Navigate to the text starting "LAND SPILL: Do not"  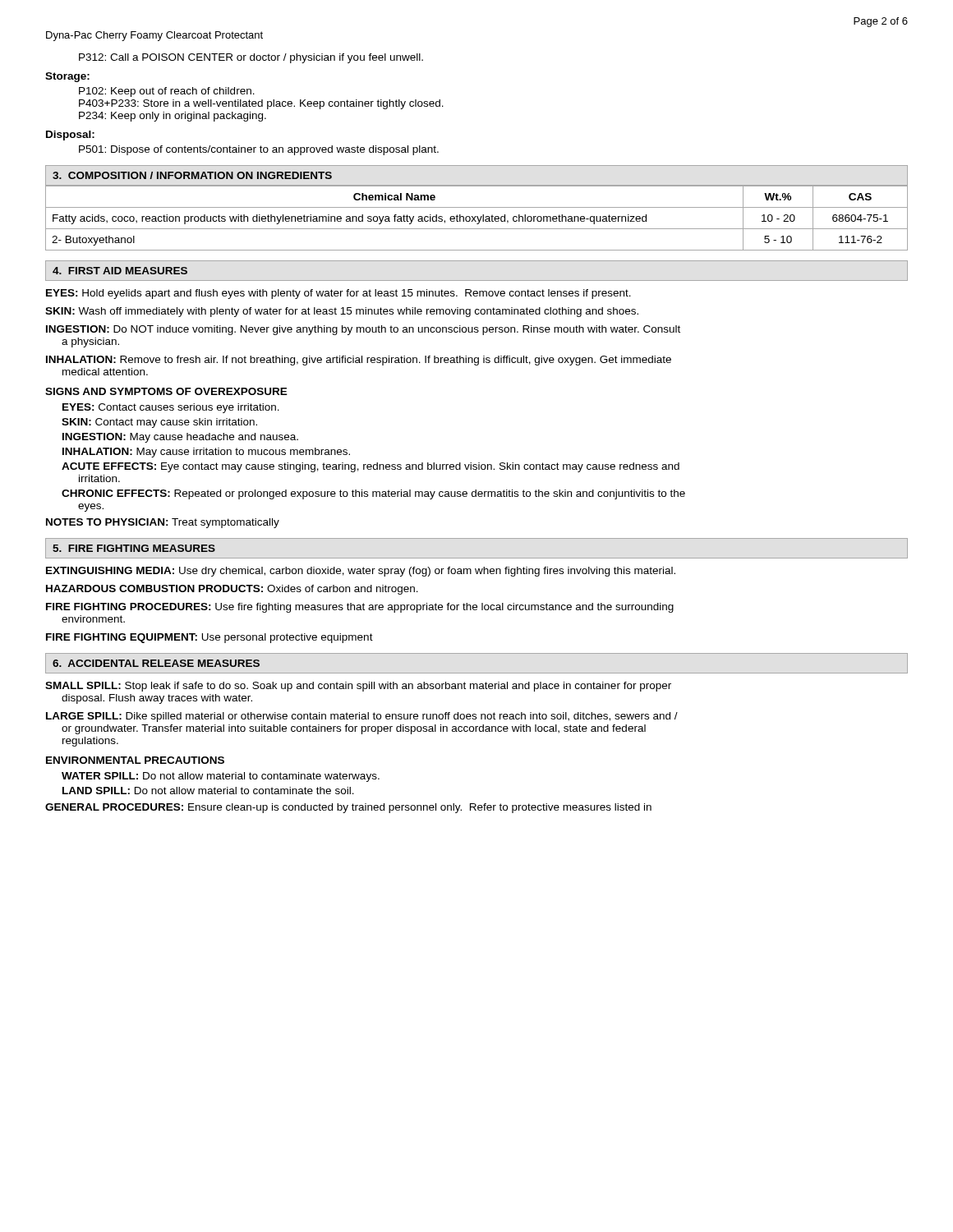(208, 791)
